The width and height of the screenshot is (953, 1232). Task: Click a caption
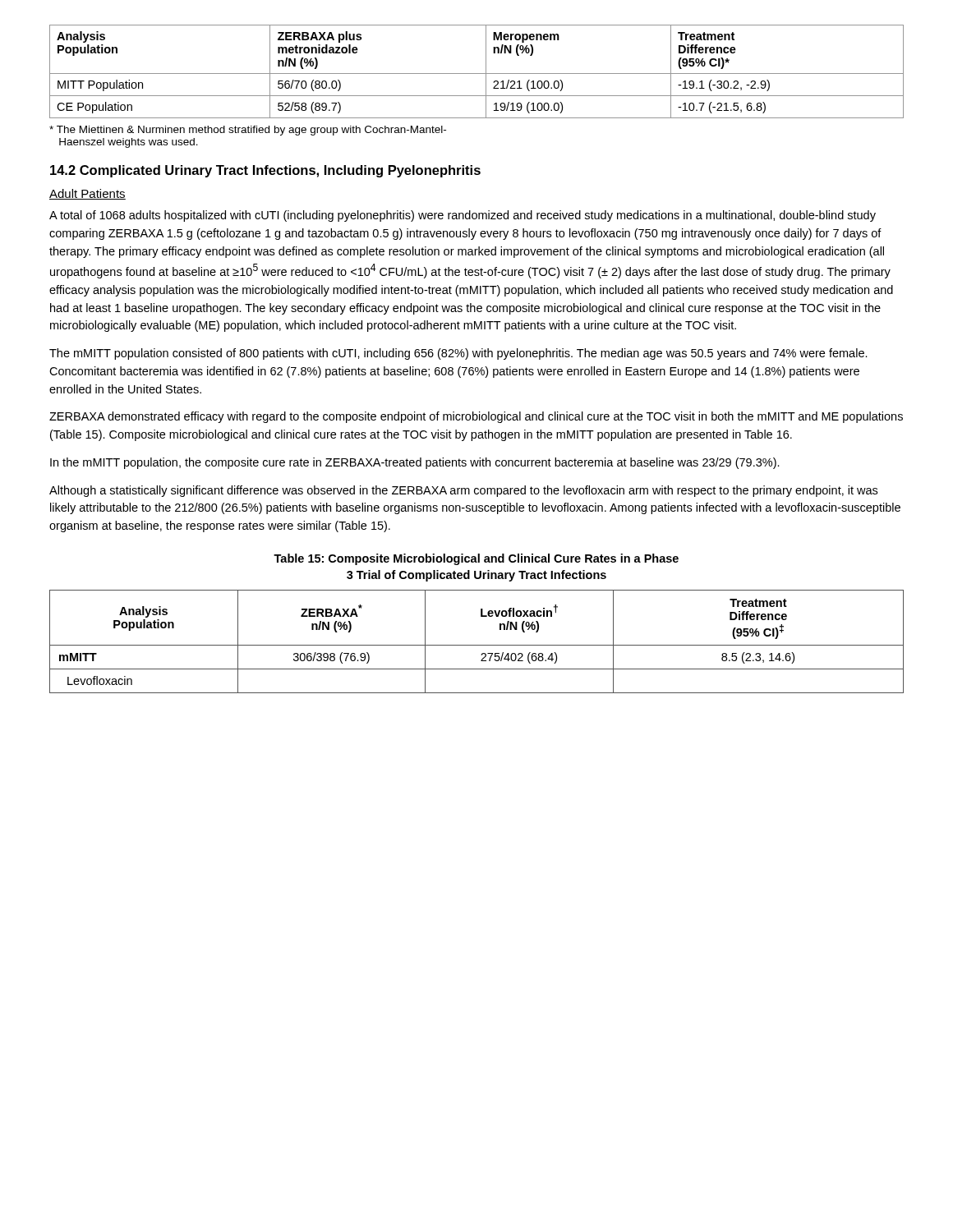476,567
